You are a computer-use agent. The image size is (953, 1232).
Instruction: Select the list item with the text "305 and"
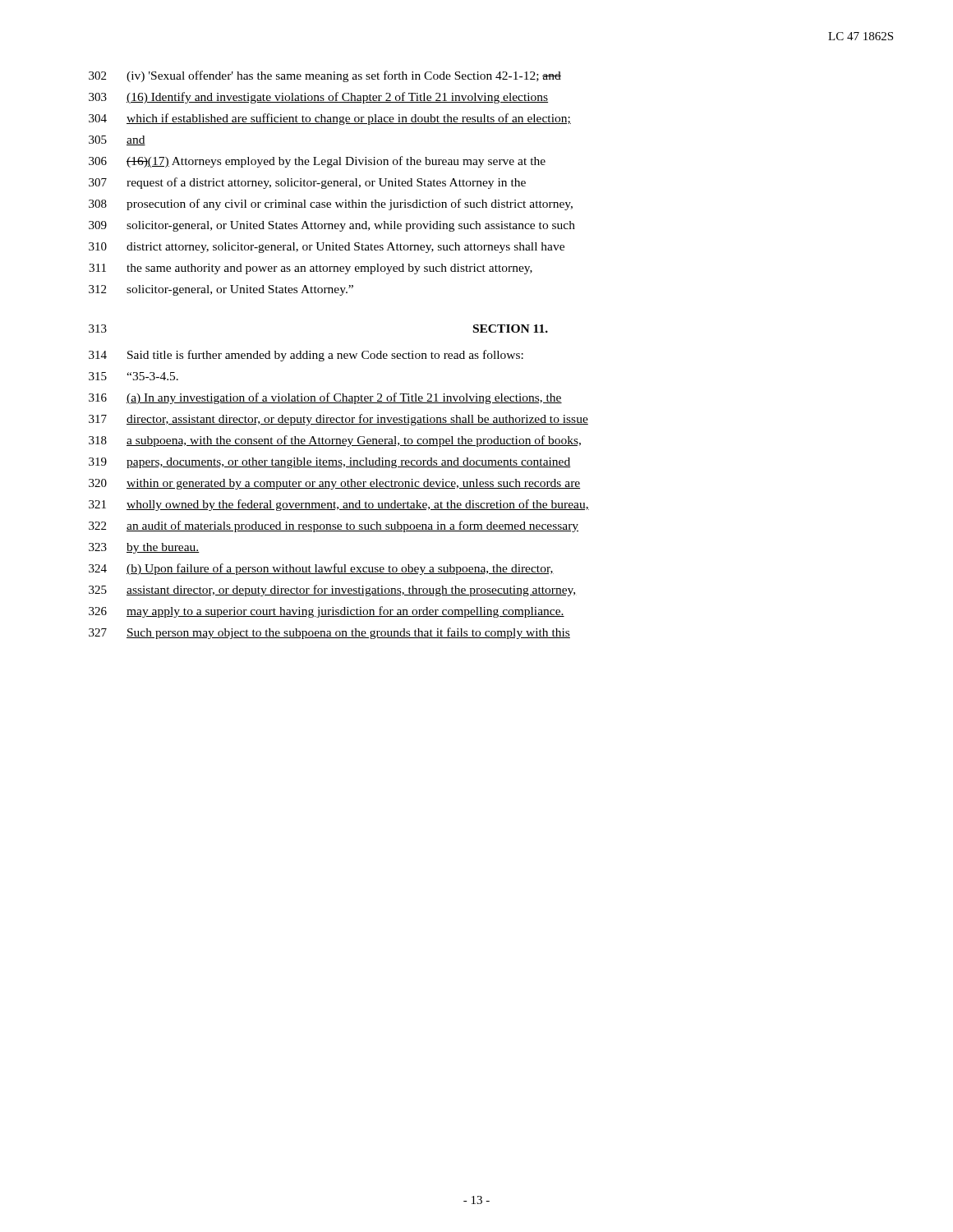(137, 140)
